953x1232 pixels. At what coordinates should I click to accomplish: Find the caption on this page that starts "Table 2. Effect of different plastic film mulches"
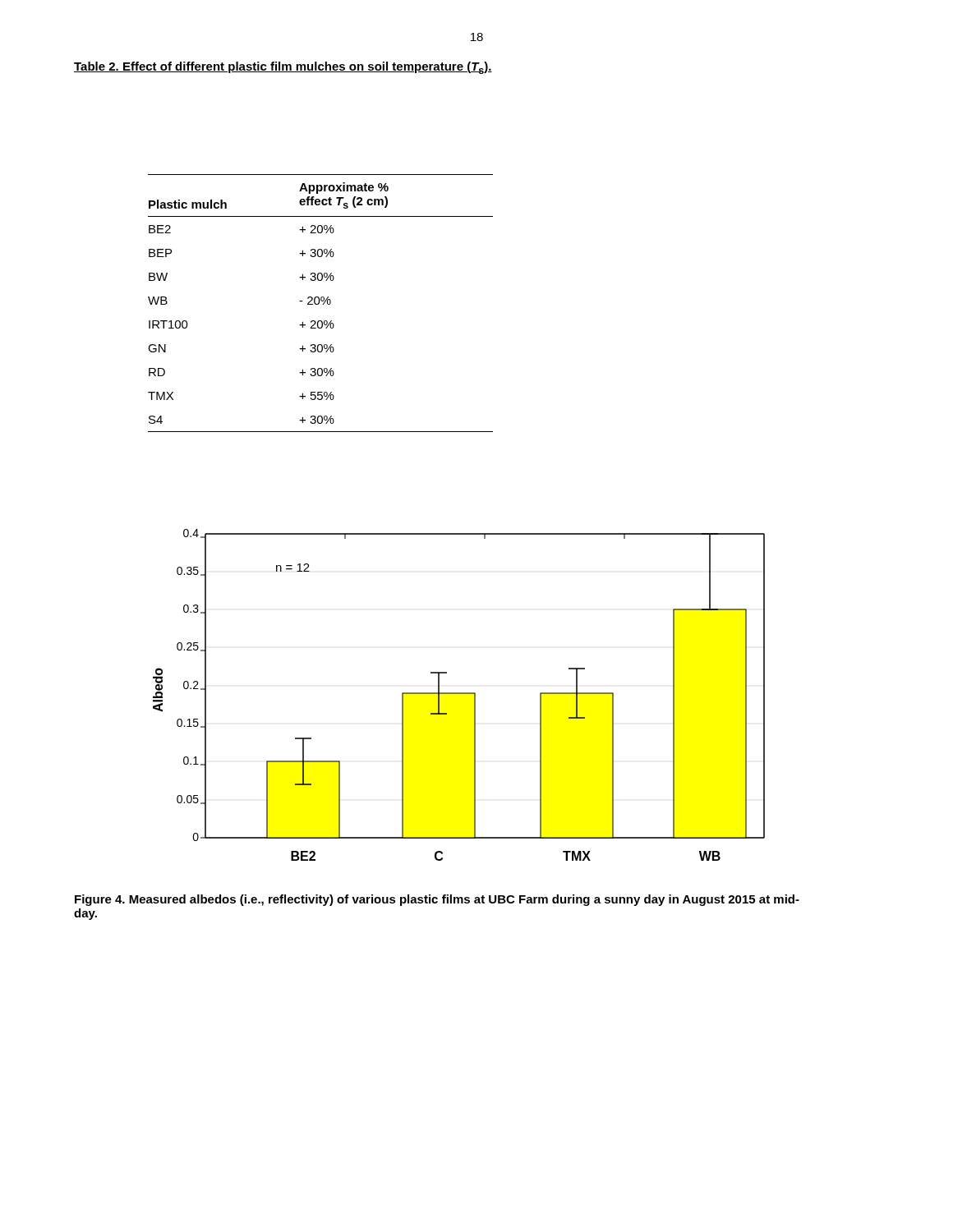coord(283,68)
